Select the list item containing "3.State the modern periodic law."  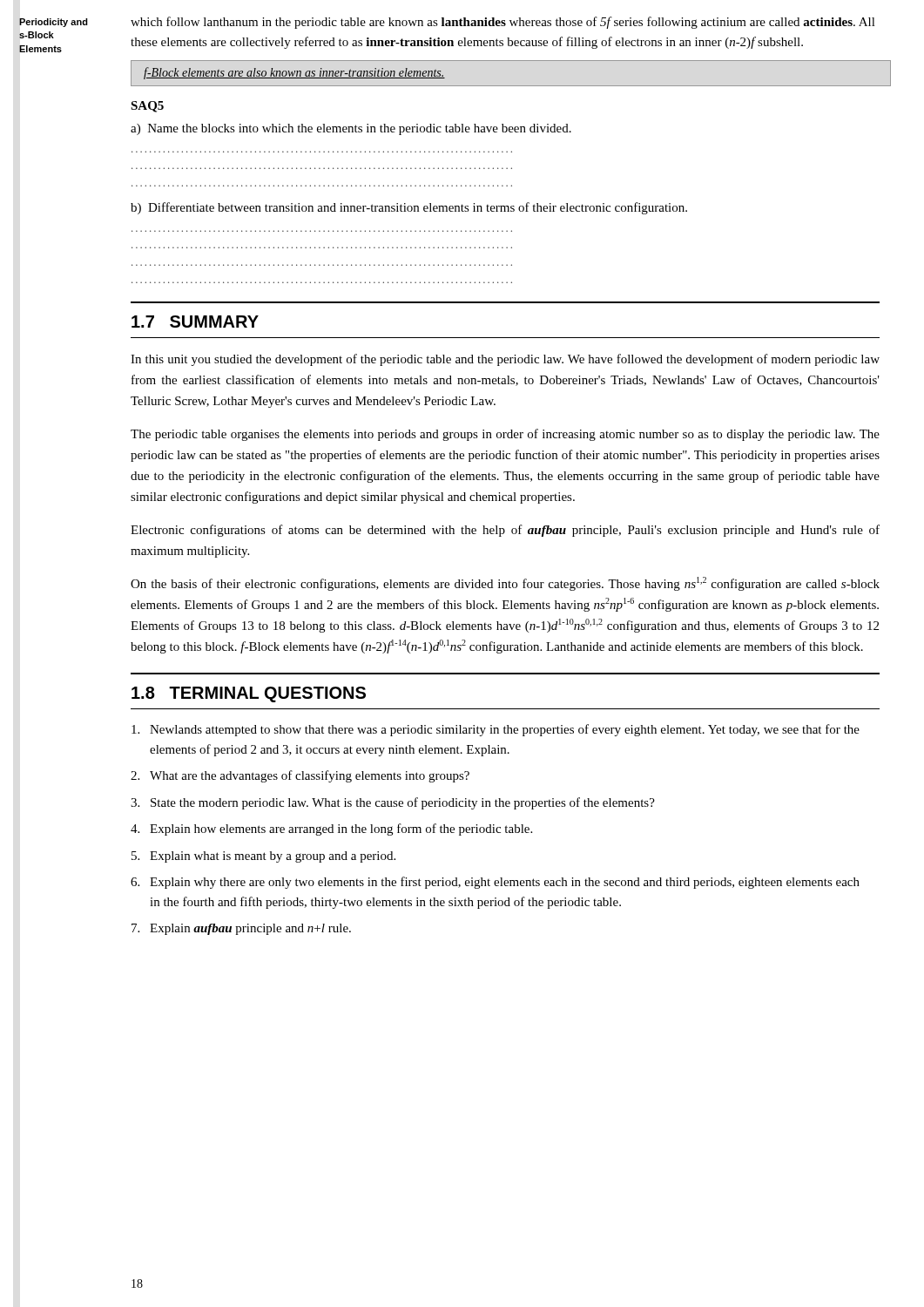(495, 802)
